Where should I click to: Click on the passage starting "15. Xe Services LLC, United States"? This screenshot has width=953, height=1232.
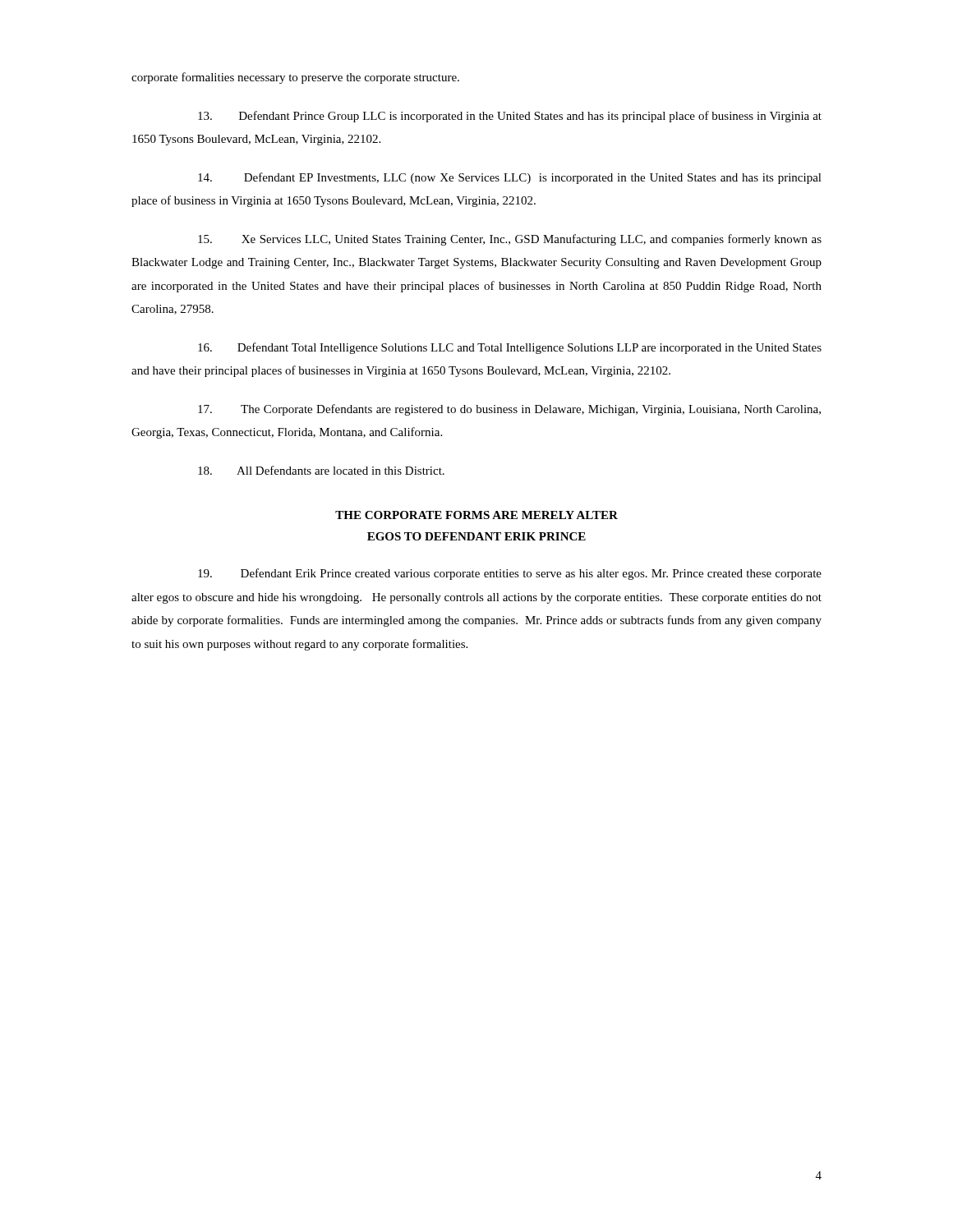tap(476, 274)
